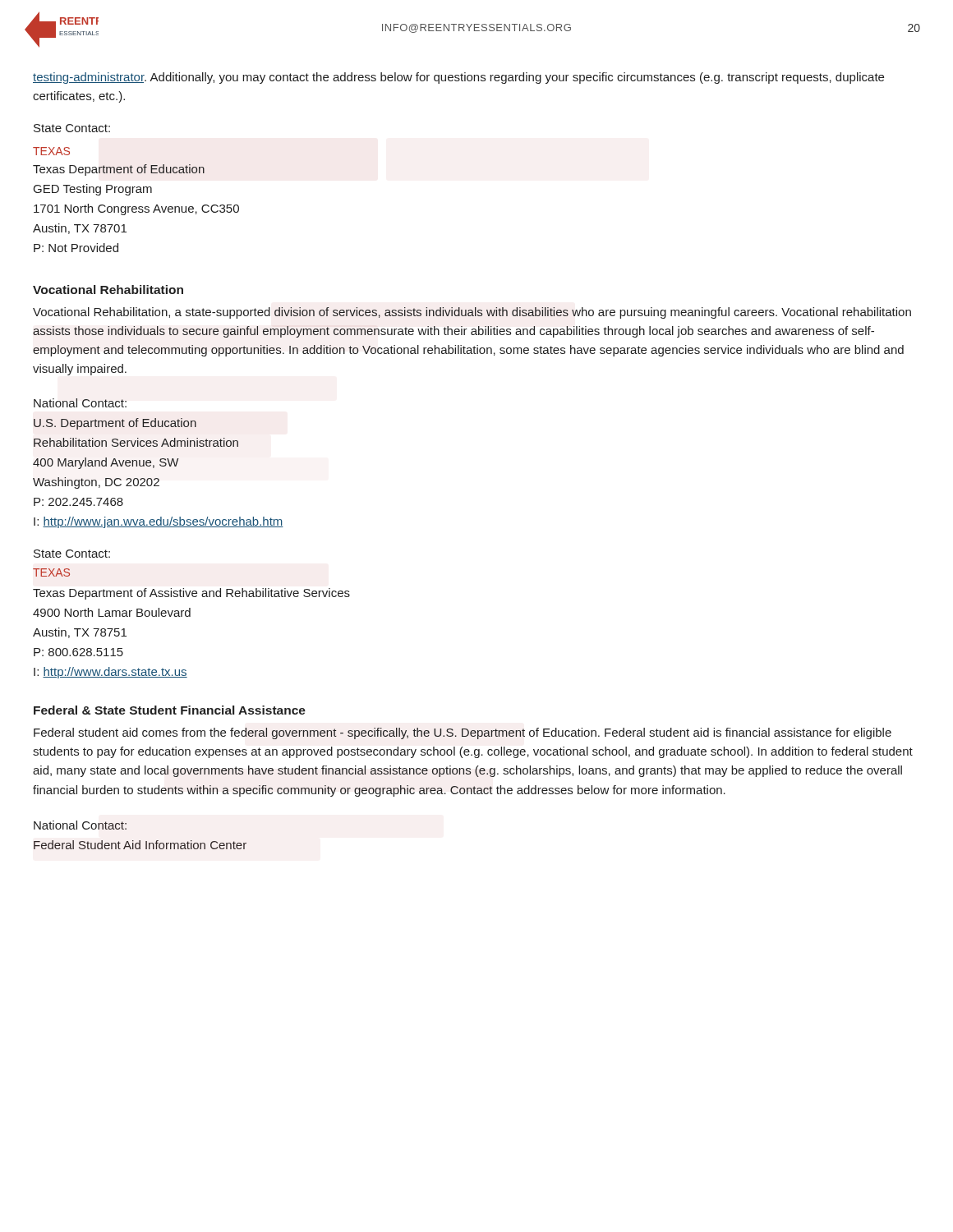Image resolution: width=953 pixels, height=1232 pixels.
Task: Find the text starting "testing-administrator. Additionally, you"
Action: point(459,86)
